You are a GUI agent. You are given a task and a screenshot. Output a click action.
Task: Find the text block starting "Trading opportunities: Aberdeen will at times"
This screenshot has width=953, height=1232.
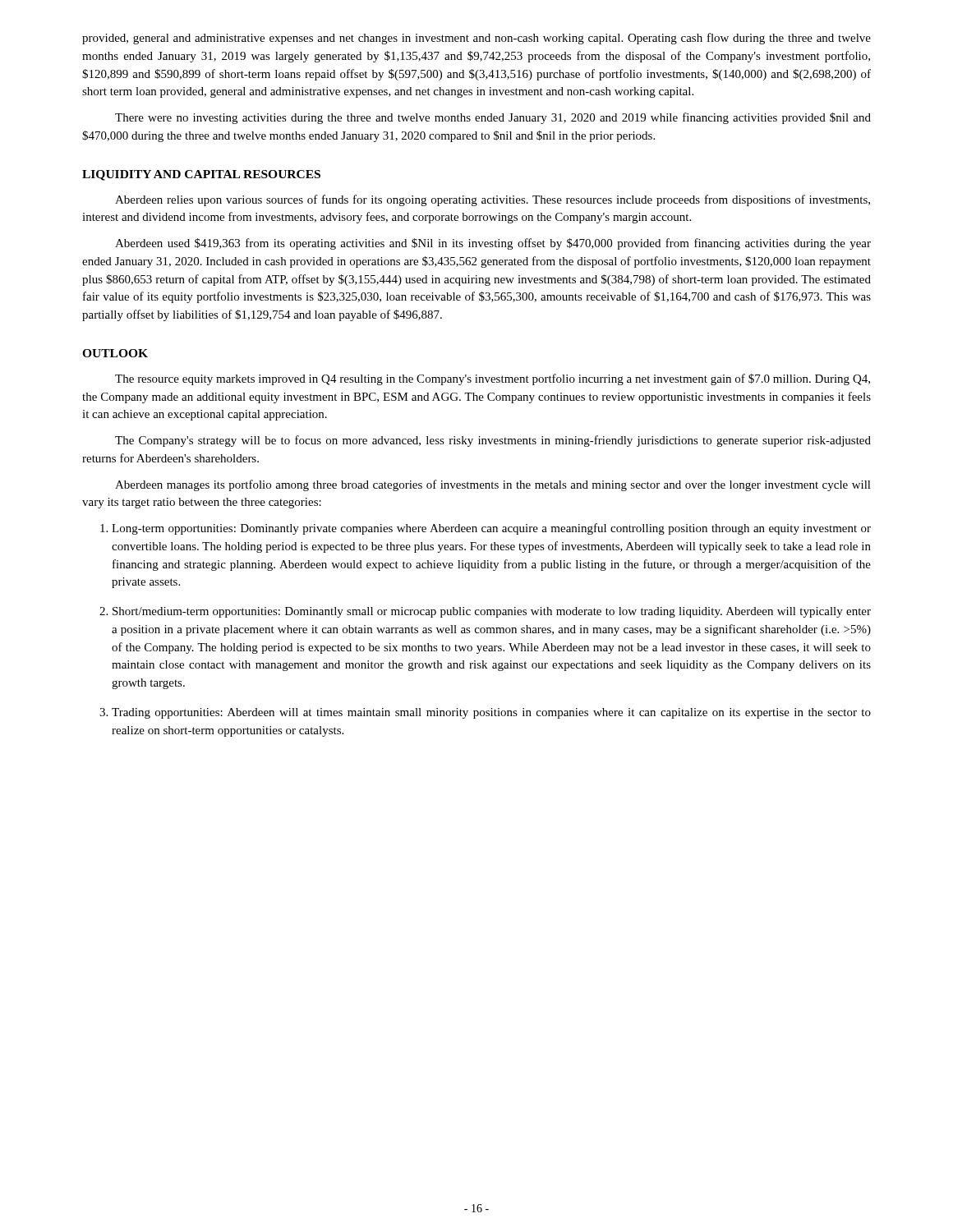pos(491,722)
